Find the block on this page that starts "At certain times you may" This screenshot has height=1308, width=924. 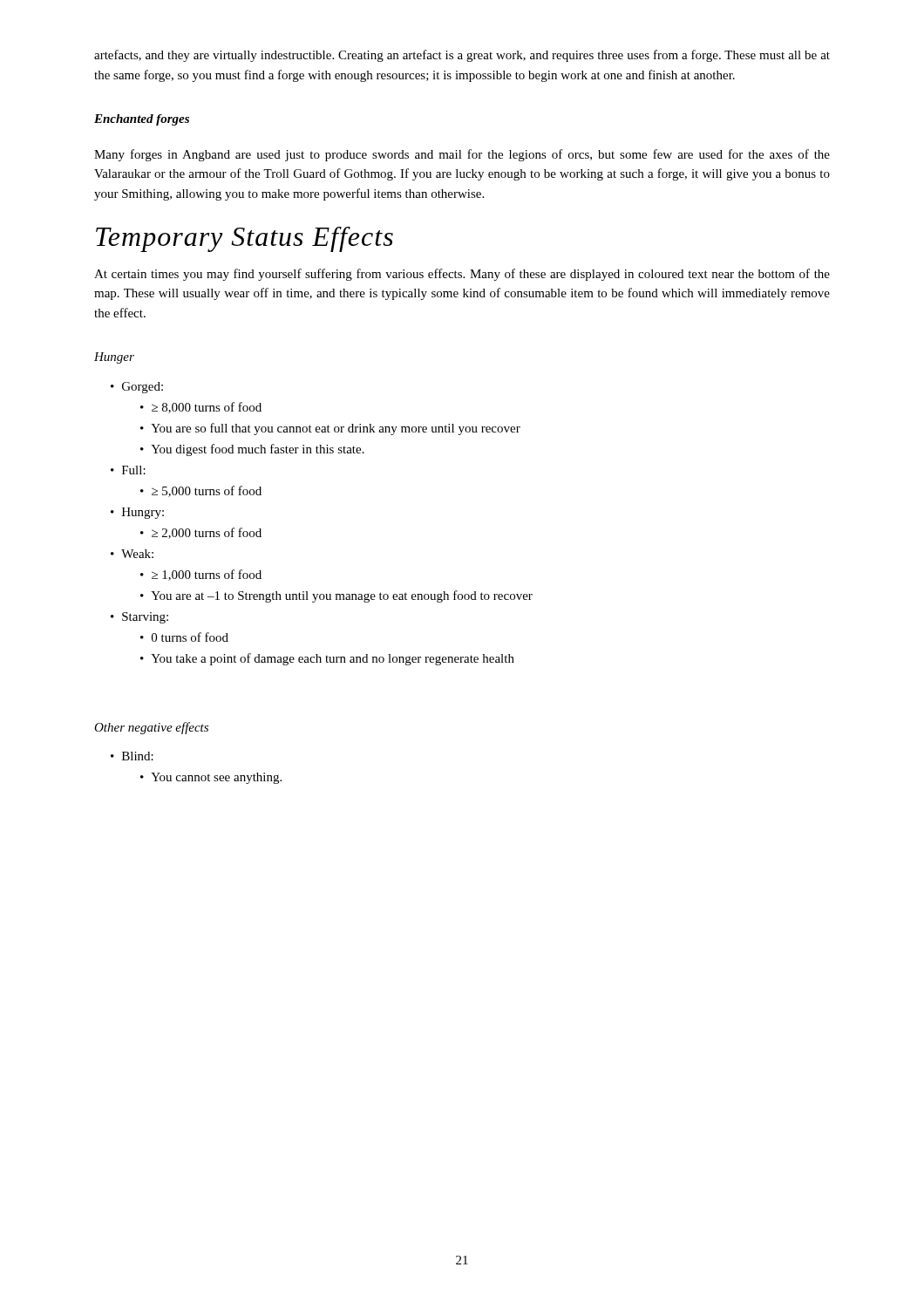[462, 293]
